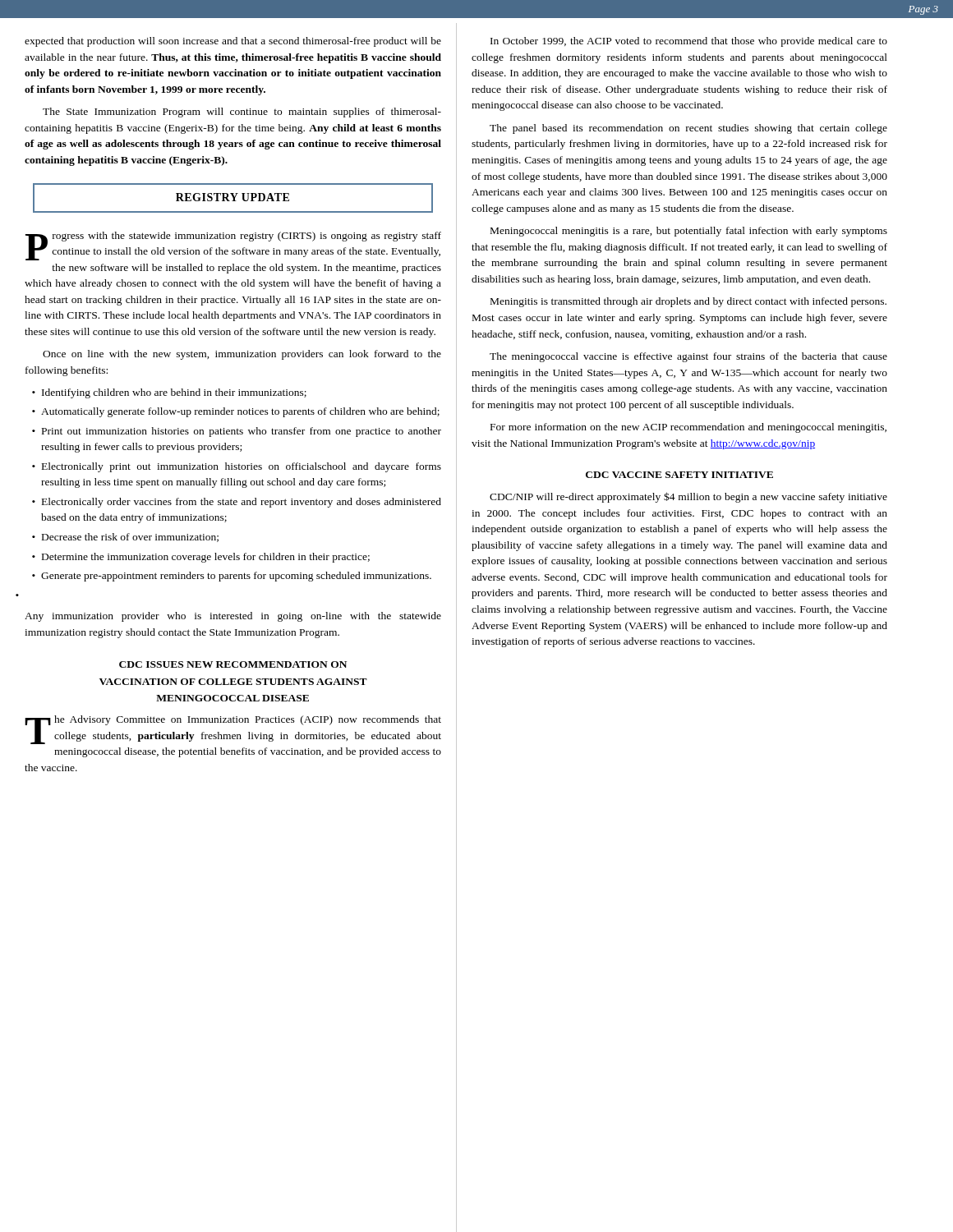Click the passage that begins "The State Immunization Program will continue to"
The image size is (953, 1232).
tap(233, 136)
